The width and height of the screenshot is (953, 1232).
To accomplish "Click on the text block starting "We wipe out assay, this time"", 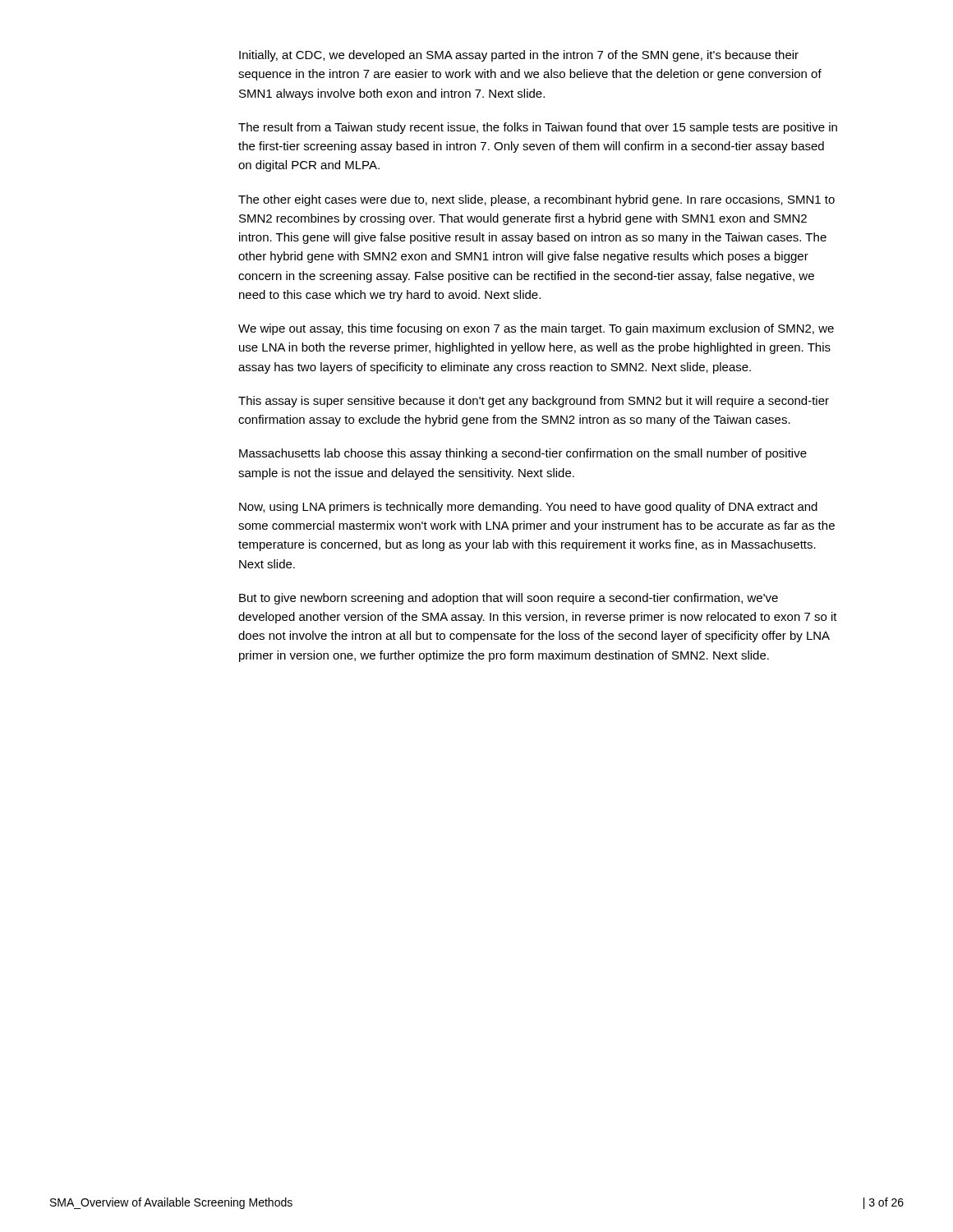I will (x=536, y=347).
